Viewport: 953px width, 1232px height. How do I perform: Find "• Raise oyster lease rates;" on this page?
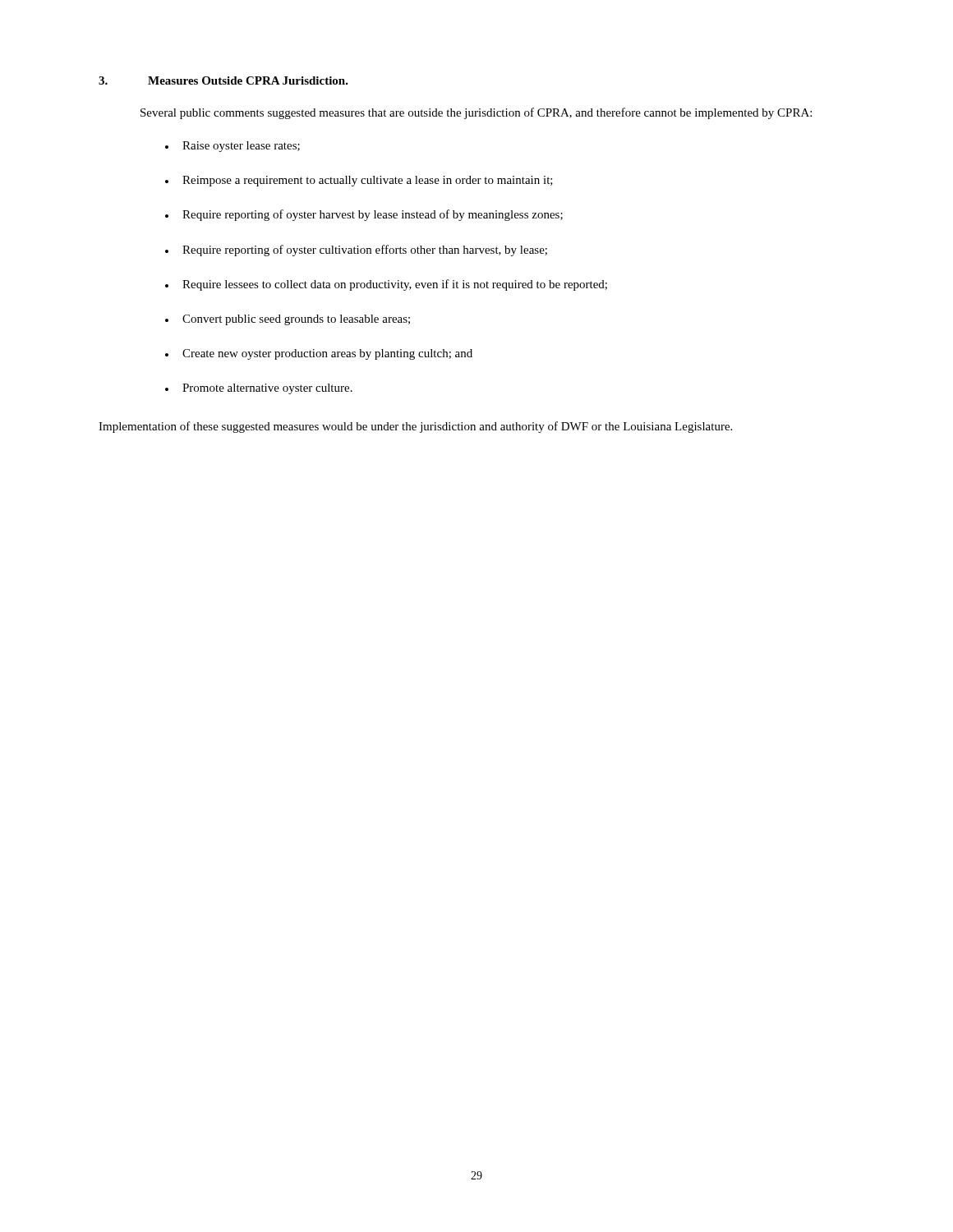tap(232, 147)
